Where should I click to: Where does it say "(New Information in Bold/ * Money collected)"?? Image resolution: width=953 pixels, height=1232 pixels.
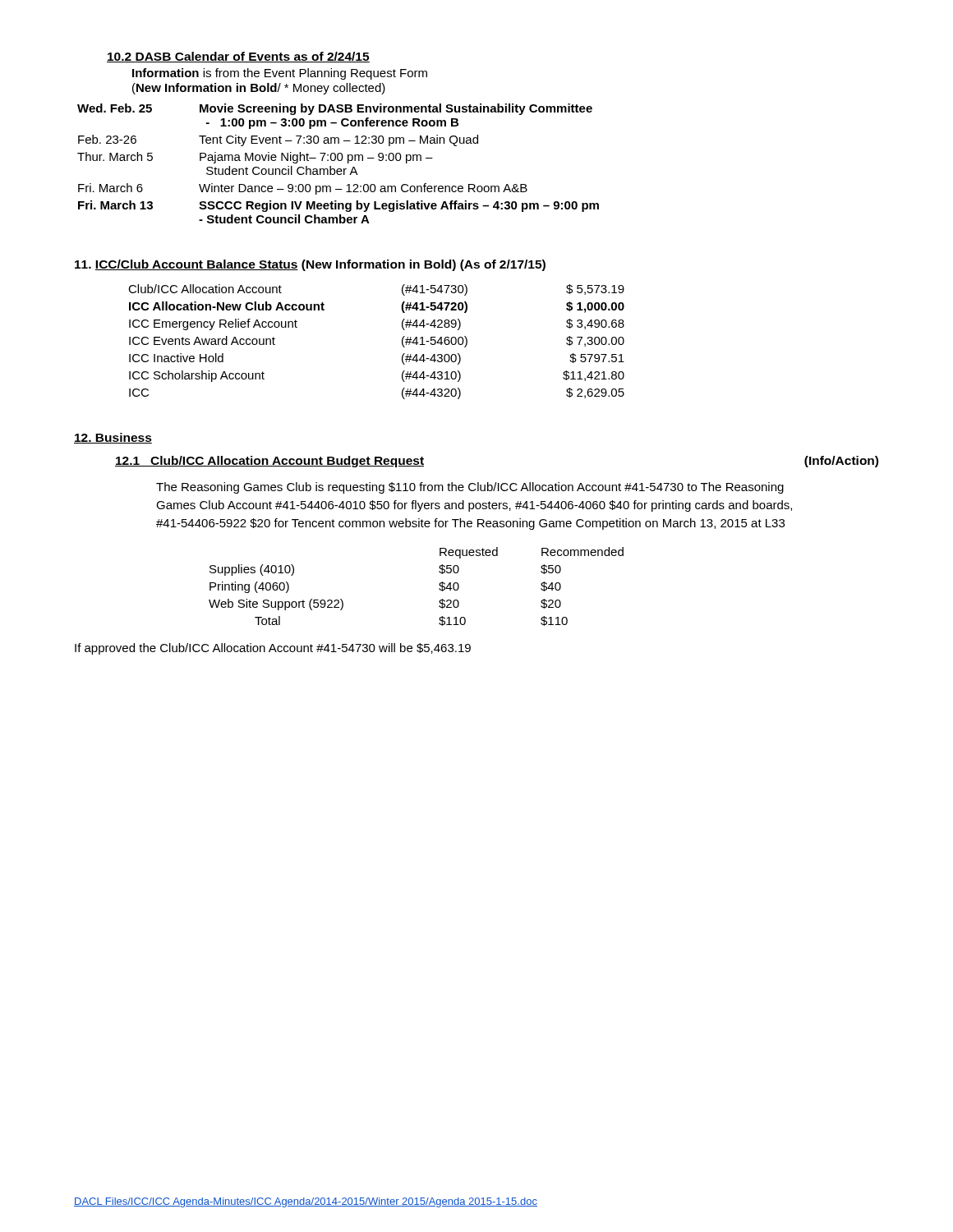point(258,87)
